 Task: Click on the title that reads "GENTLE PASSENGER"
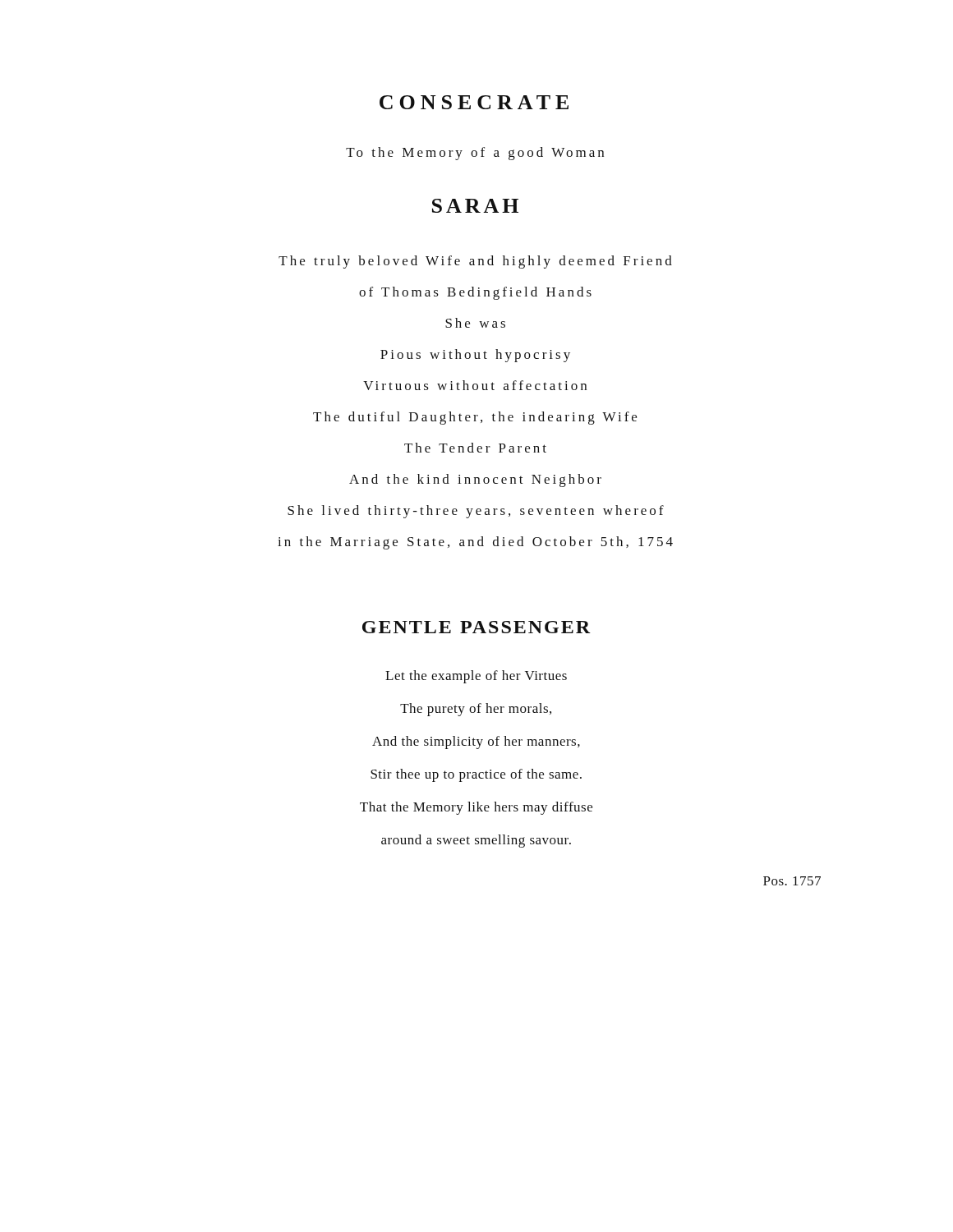click(476, 627)
